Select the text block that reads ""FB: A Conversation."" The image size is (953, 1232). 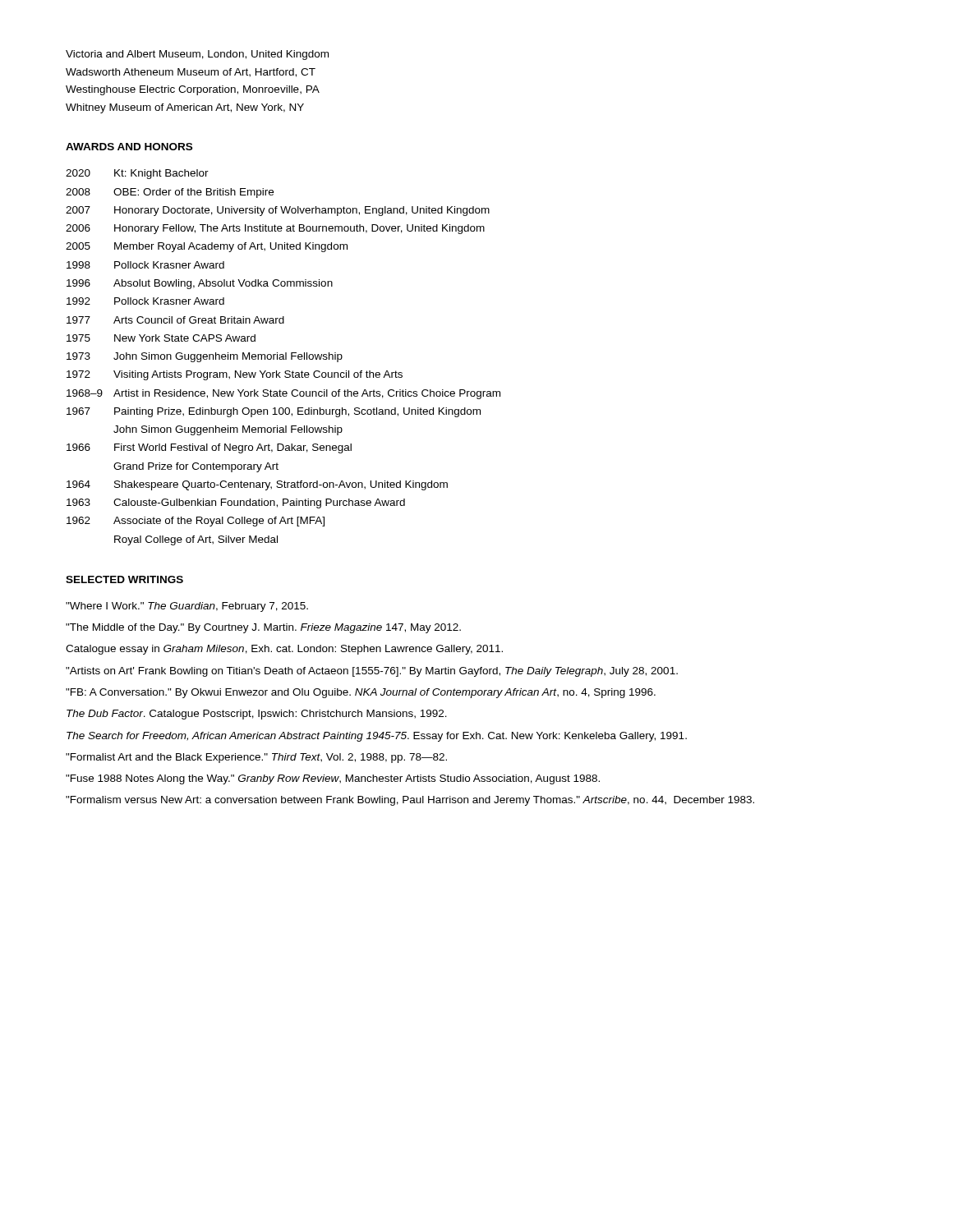pyautogui.click(x=361, y=692)
